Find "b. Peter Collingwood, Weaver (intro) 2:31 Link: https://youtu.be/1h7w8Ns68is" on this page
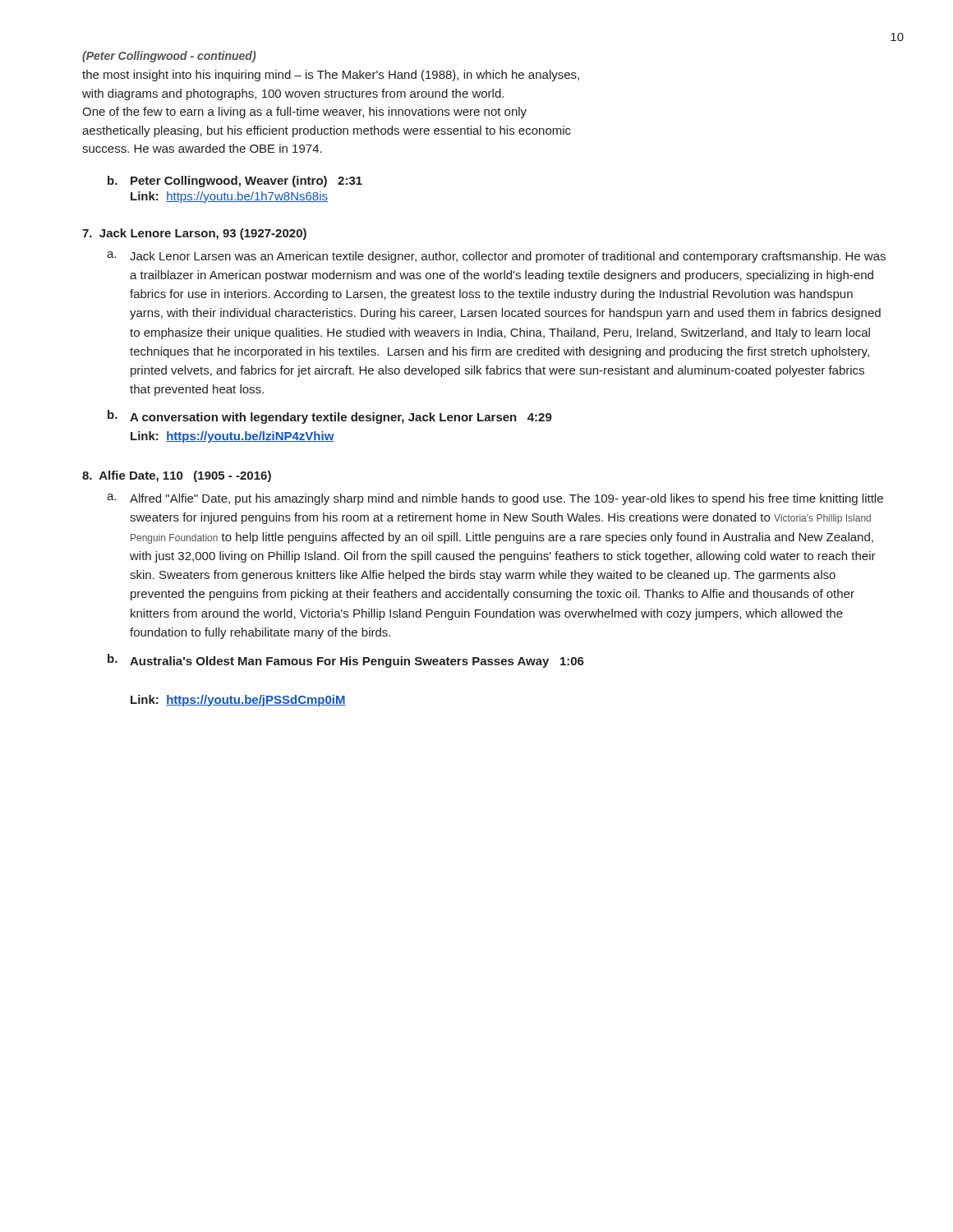Screen dimensions: 1232x953 [235, 182]
